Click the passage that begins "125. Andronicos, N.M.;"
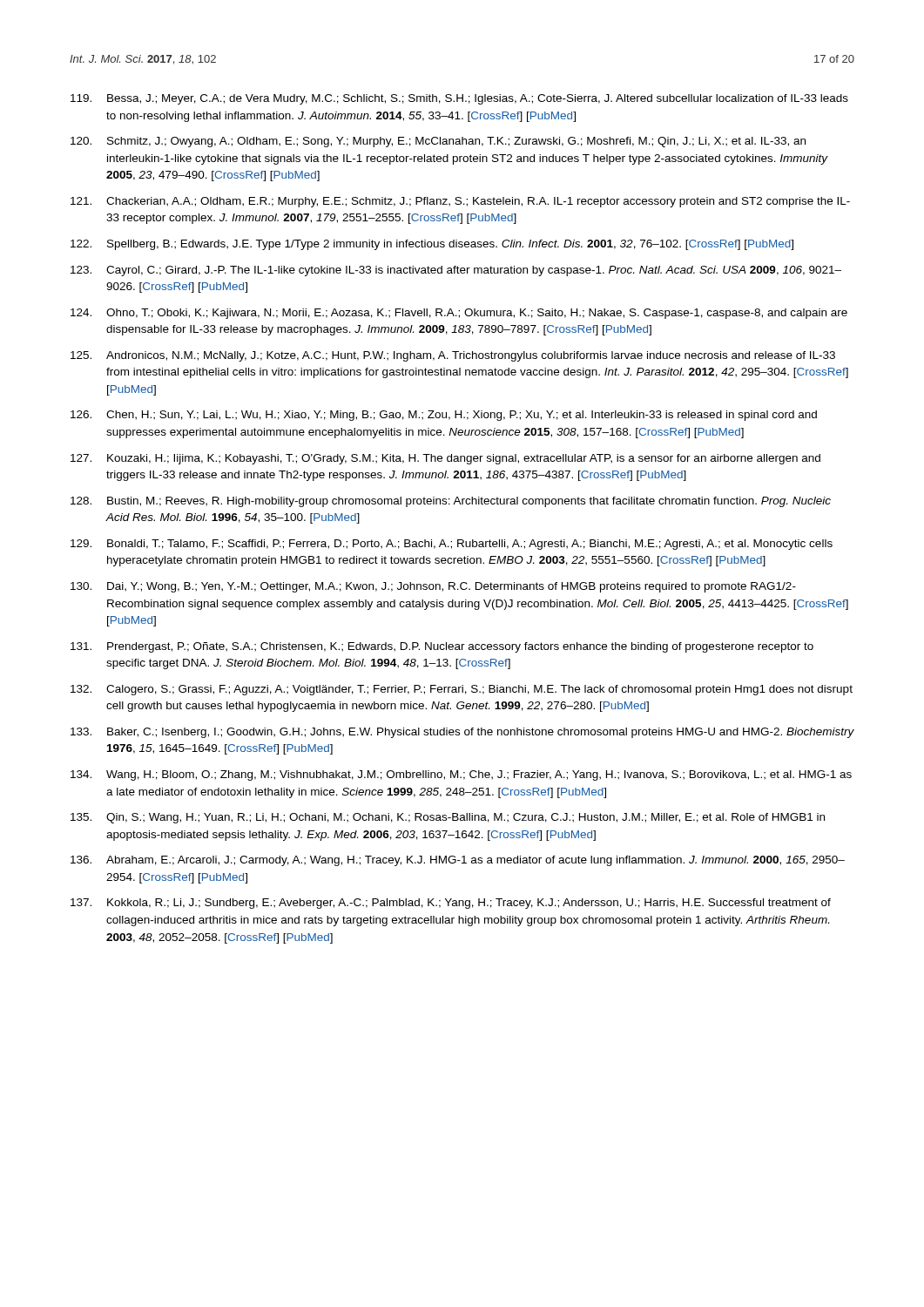This screenshot has height=1307, width=924. [462, 372]
